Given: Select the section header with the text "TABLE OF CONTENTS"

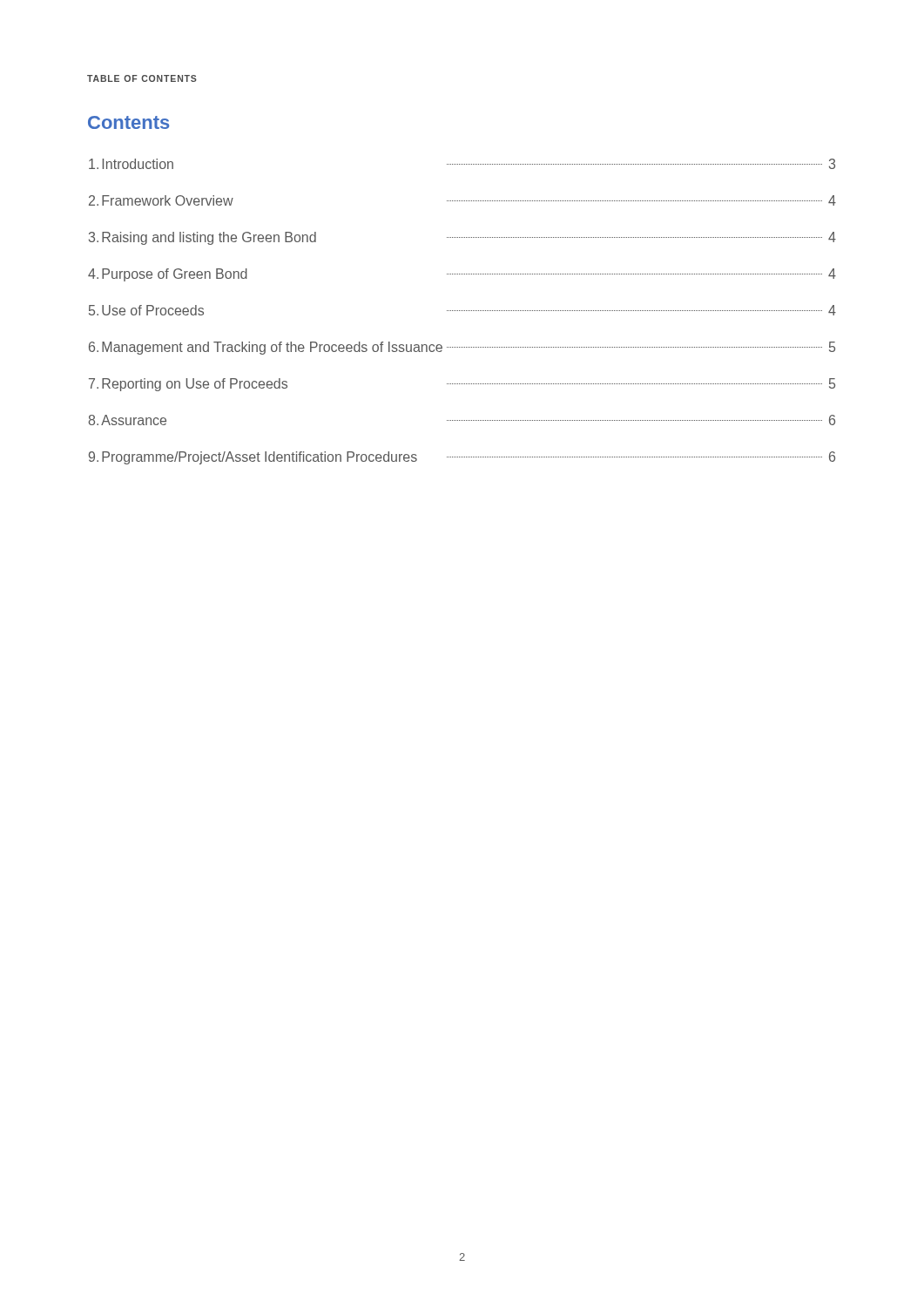Looking at the screenshot, I should (x=142, y=78).
